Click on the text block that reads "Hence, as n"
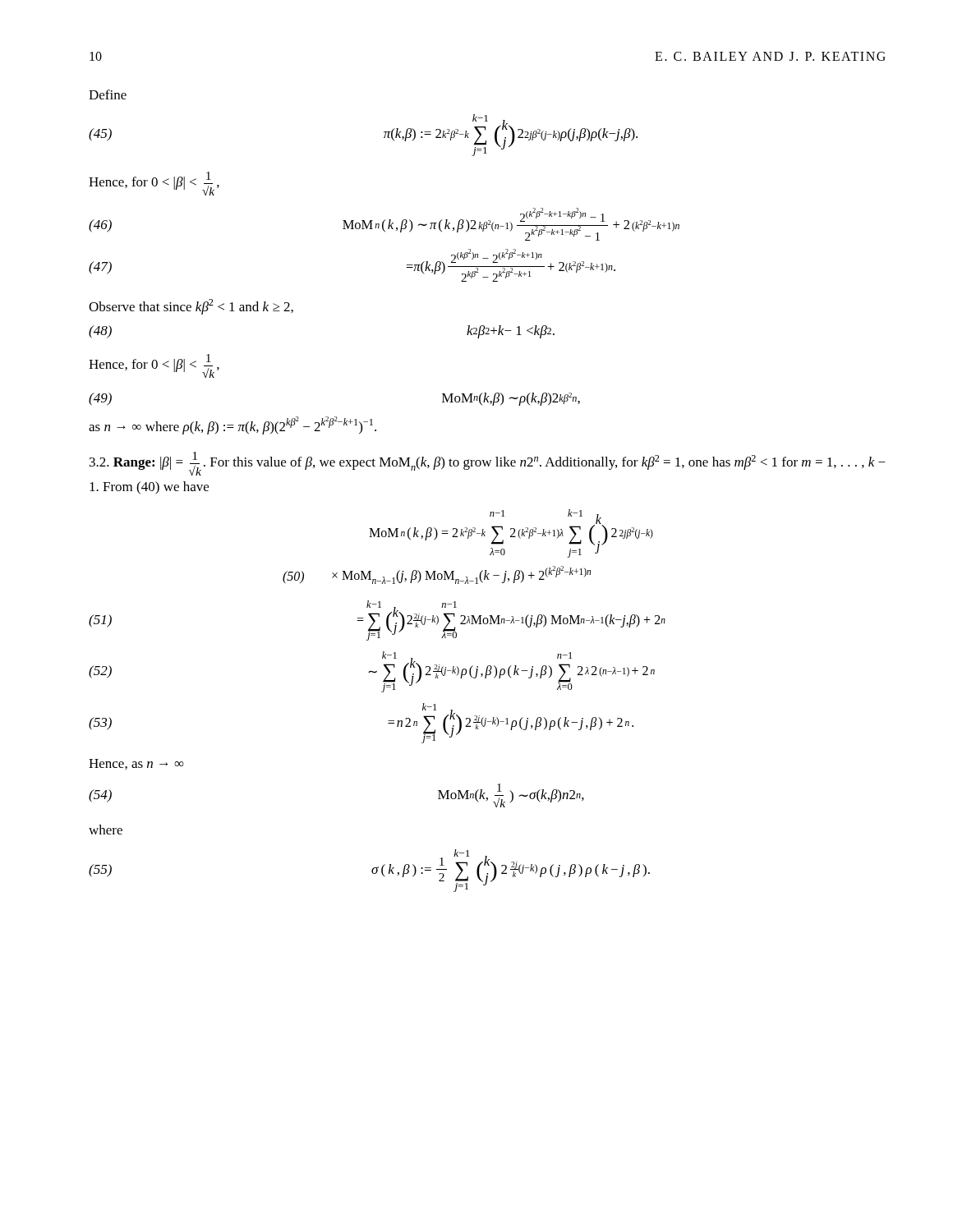The height and width of the screenshot is (1232, 953). pos(137,763)
